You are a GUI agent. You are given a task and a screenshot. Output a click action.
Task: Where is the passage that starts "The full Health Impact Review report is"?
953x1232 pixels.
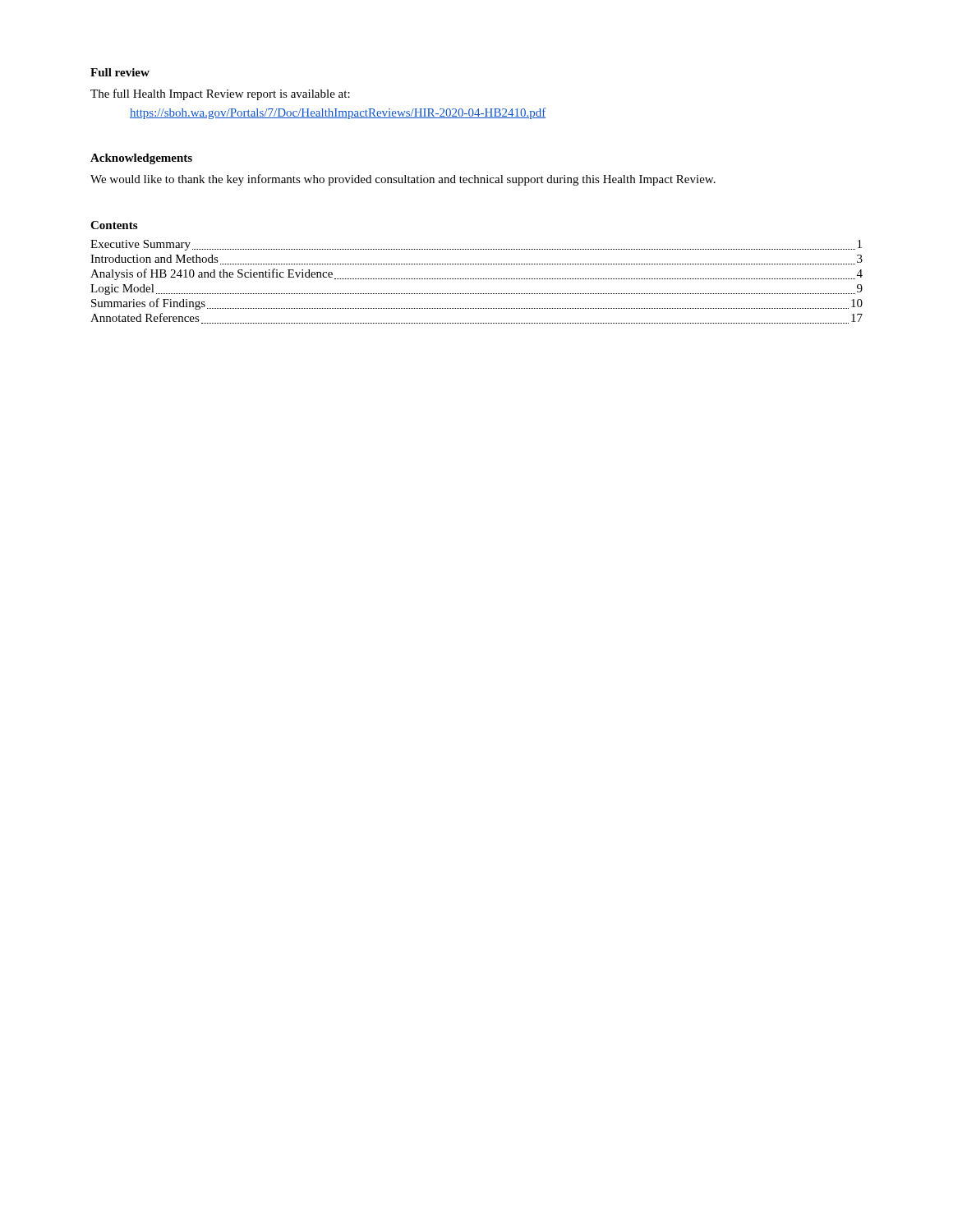pos(476,103)
